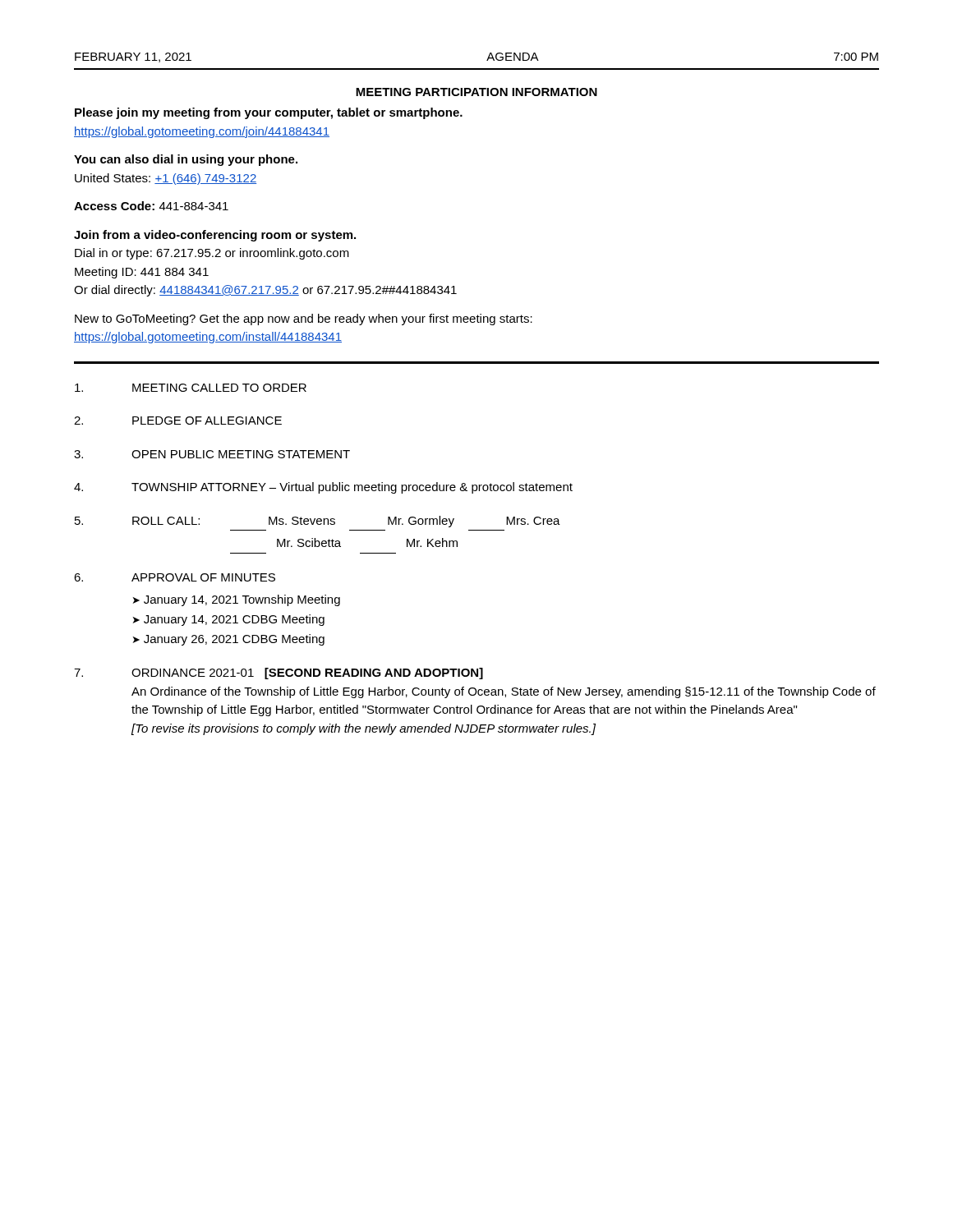Locate the list item that reads "7. ORDINANCE 2021-01 [SECOND READING AND ADOPTION] An"
This screenshot has height=1232, width=953.
476,701
